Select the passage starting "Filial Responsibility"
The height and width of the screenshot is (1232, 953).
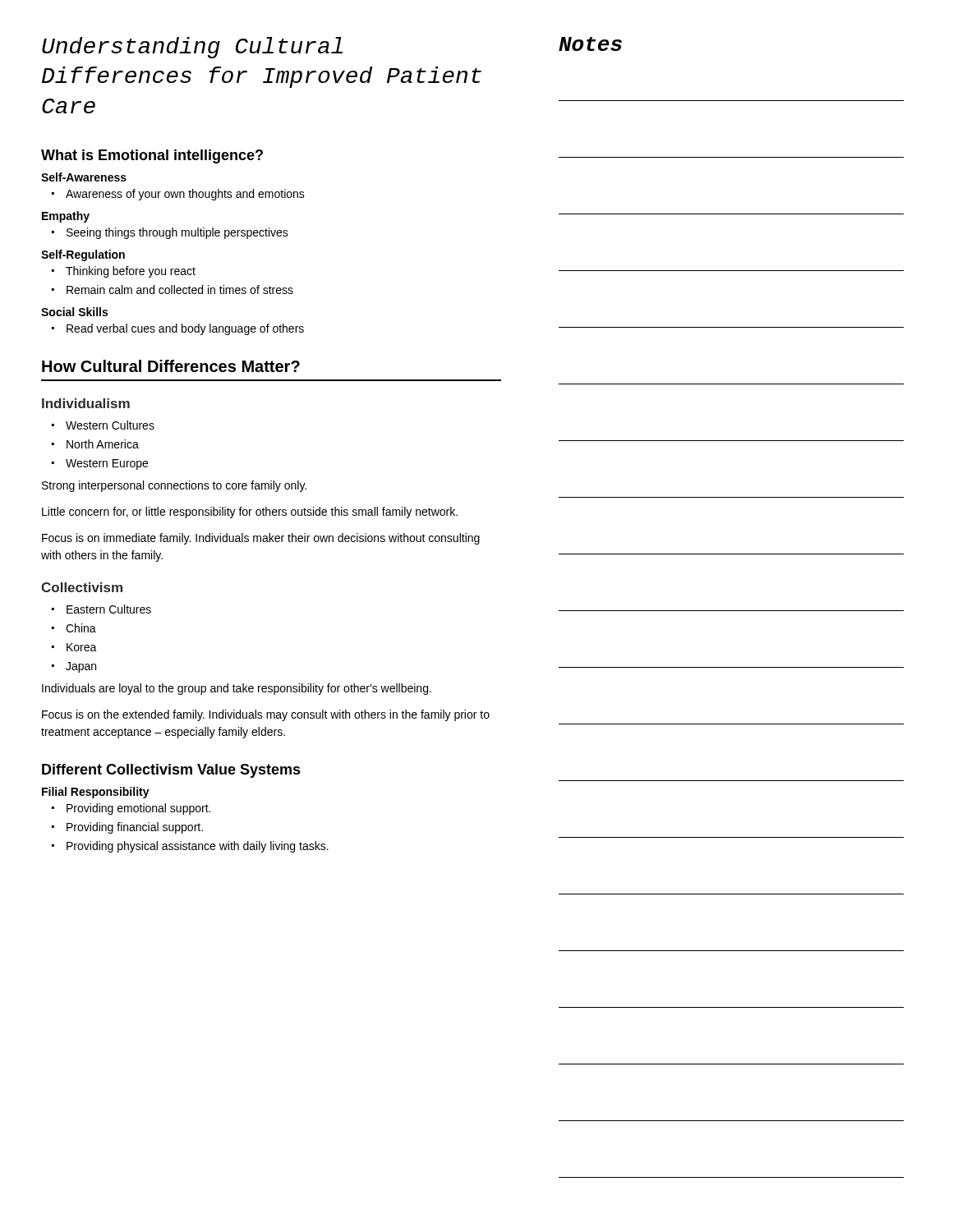pyautogui.click(x=96, y=793)
